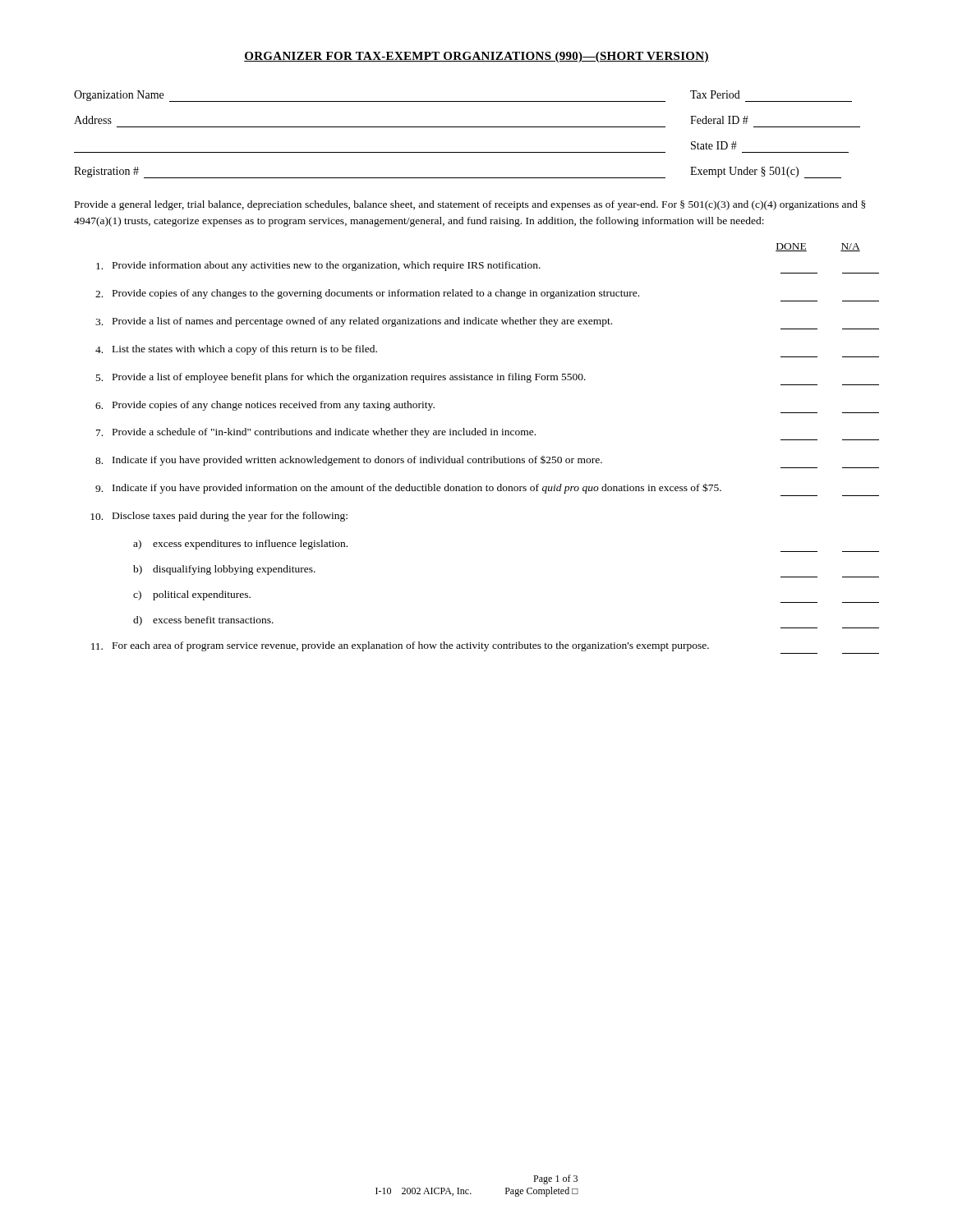Screen dimensions: 1232x953
Task: Navigate to the text block starting "c) political expenditures."
Action: coord(192,595)
